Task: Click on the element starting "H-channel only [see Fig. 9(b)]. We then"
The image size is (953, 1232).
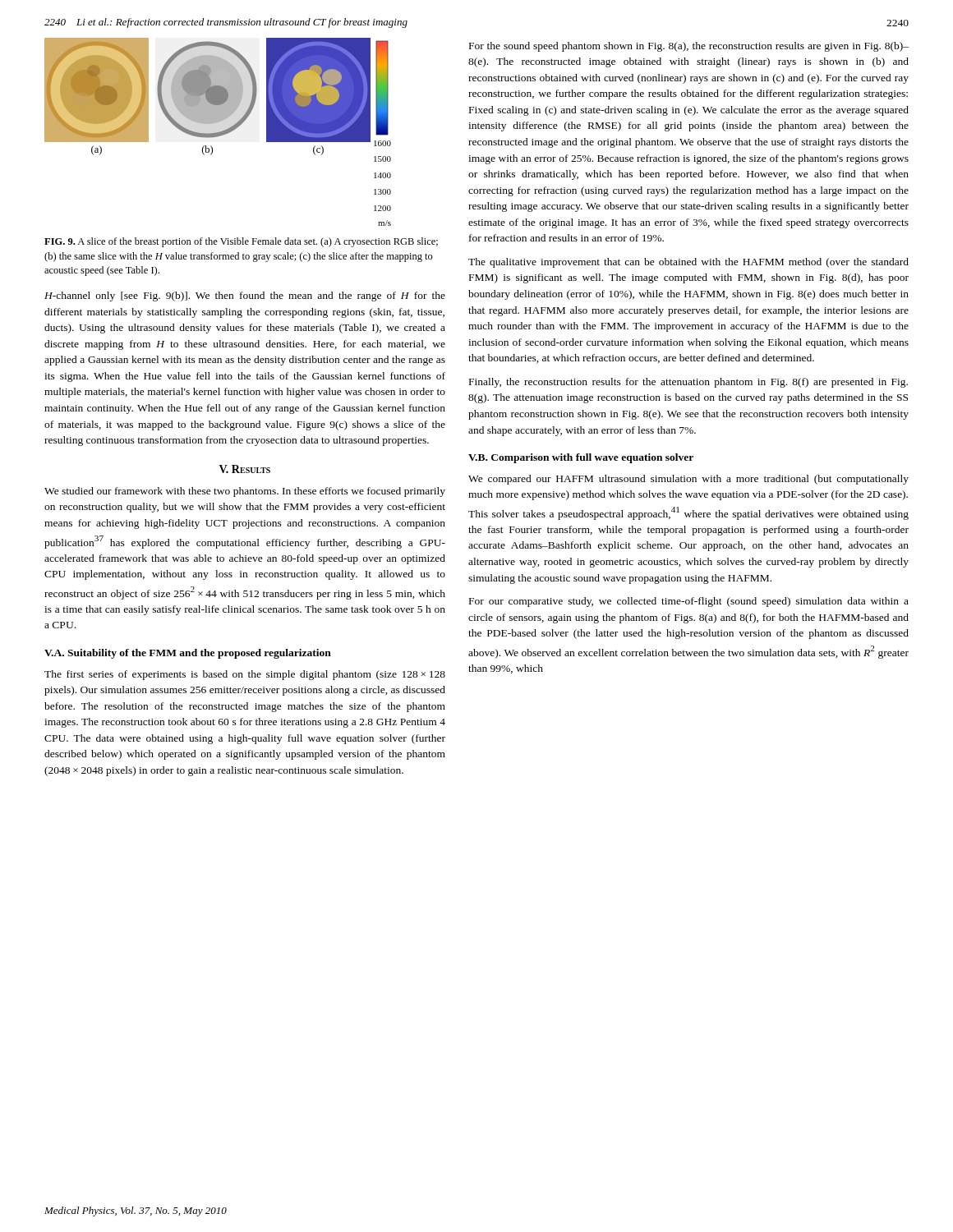Action: 245,368
